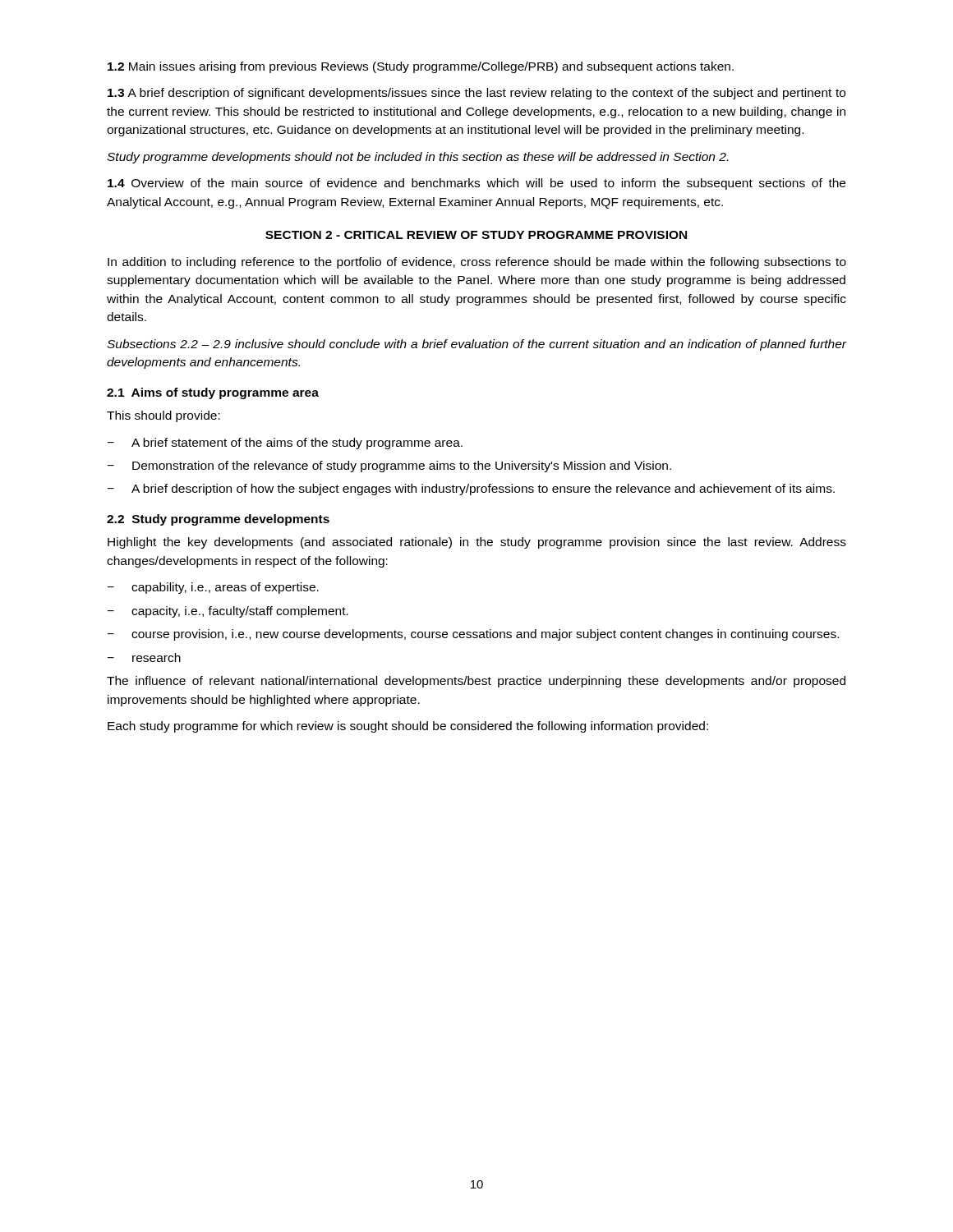Screen dimensions: 1232x953
Task: Locate the passage starting "2 Main issues arising from"
Action: pos(421,66)
